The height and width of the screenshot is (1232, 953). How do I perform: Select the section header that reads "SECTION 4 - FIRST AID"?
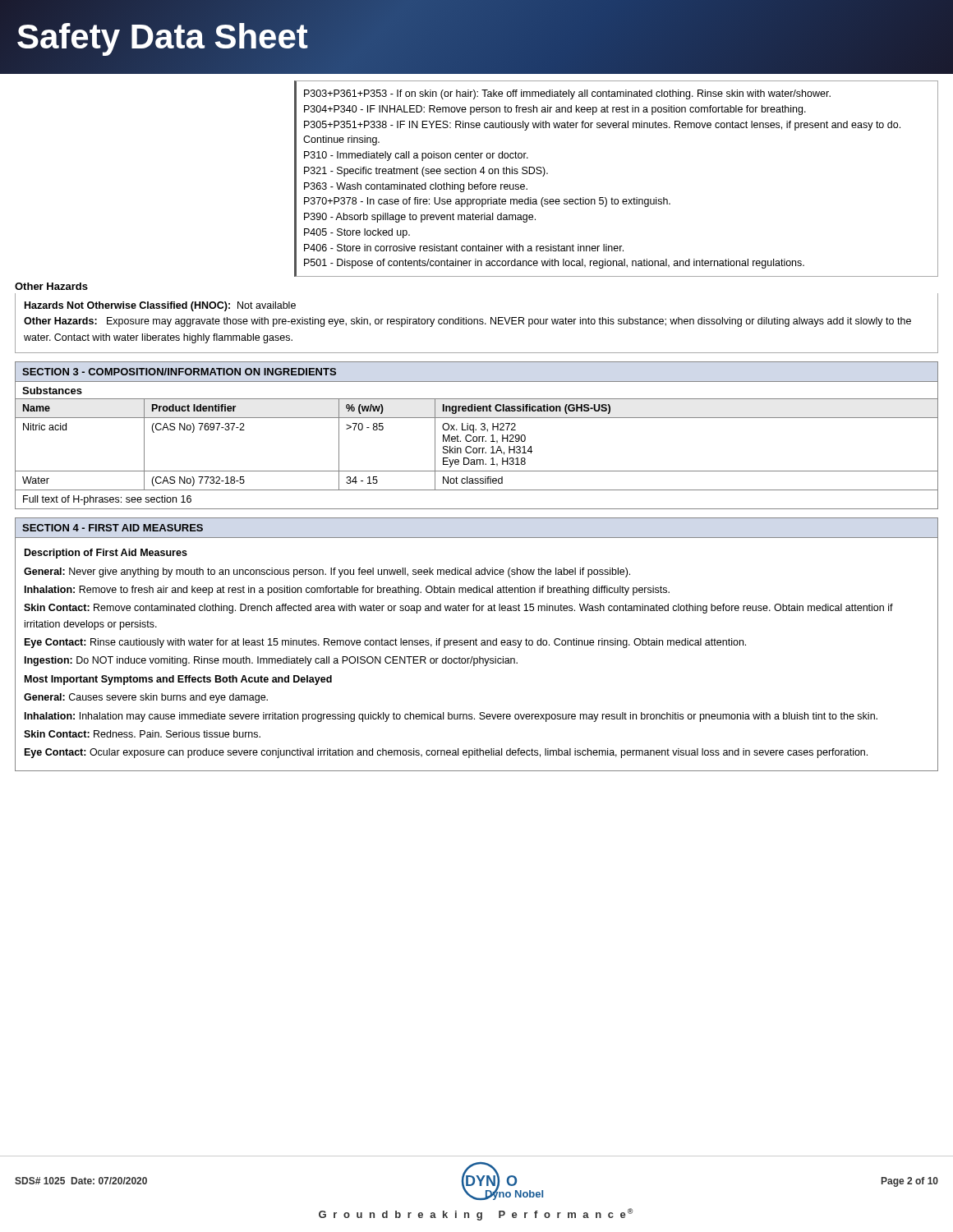113,528
